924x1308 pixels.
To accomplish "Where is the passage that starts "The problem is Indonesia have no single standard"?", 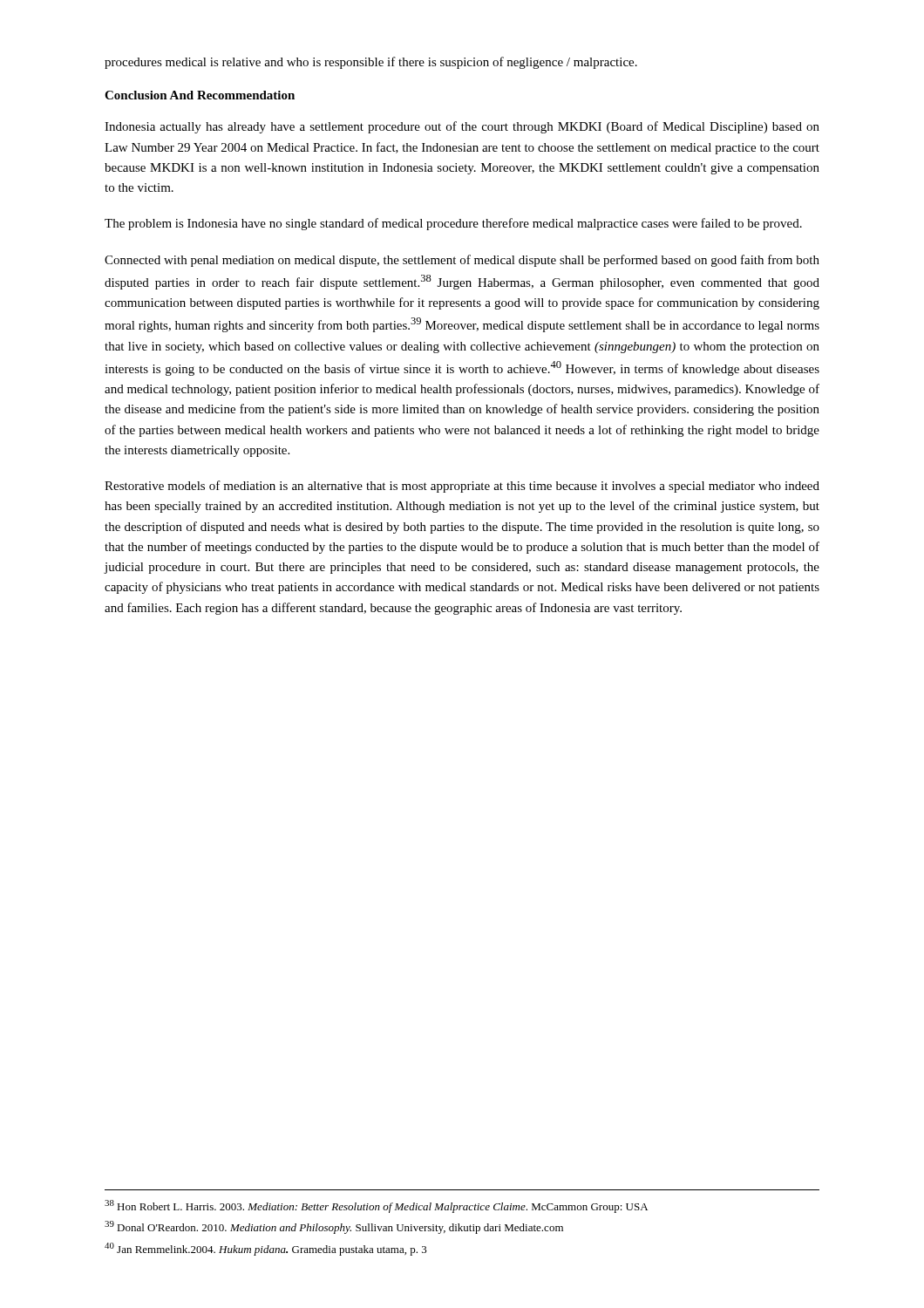I will (453, 223).
